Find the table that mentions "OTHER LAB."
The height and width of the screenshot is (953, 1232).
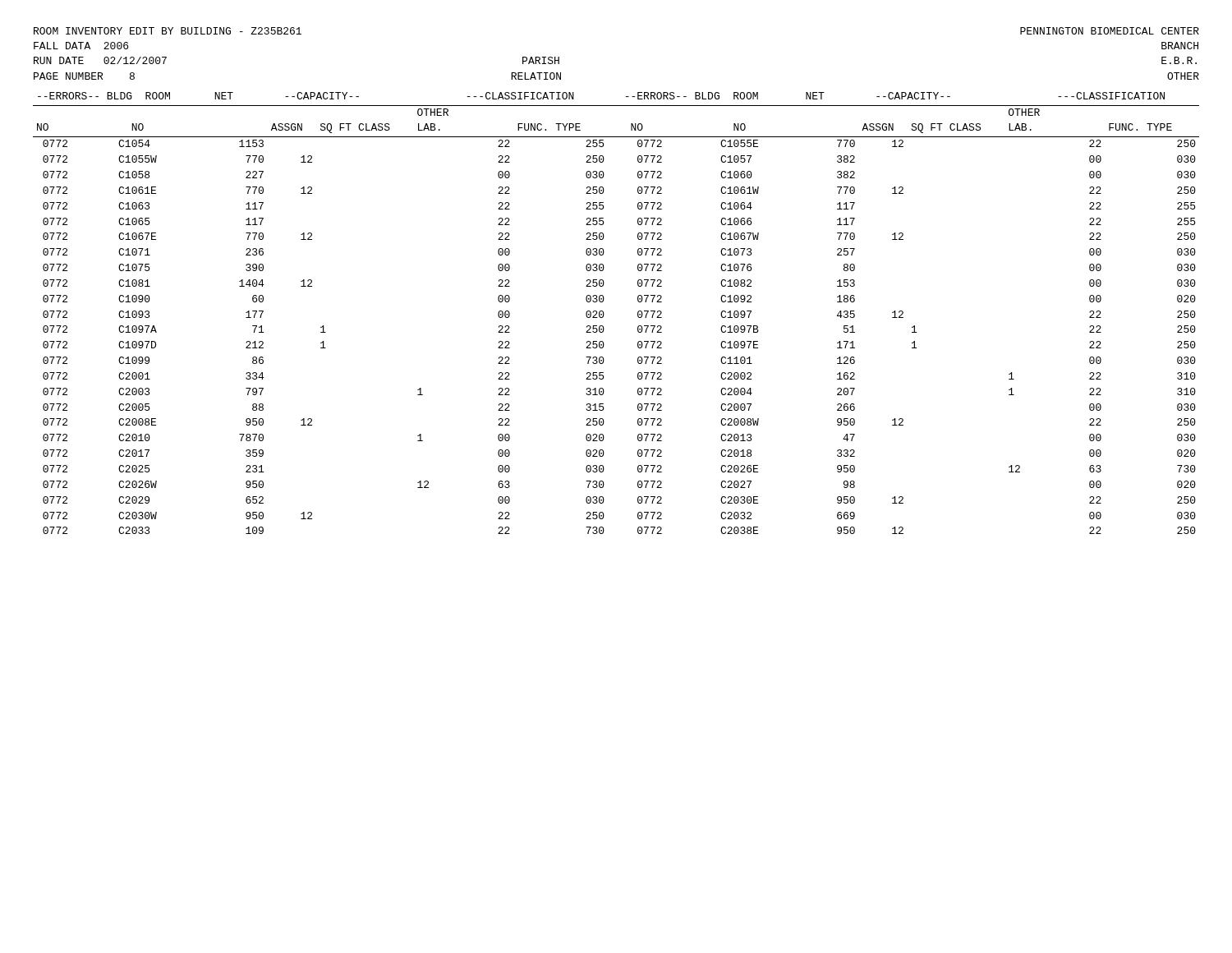(616, 315)
